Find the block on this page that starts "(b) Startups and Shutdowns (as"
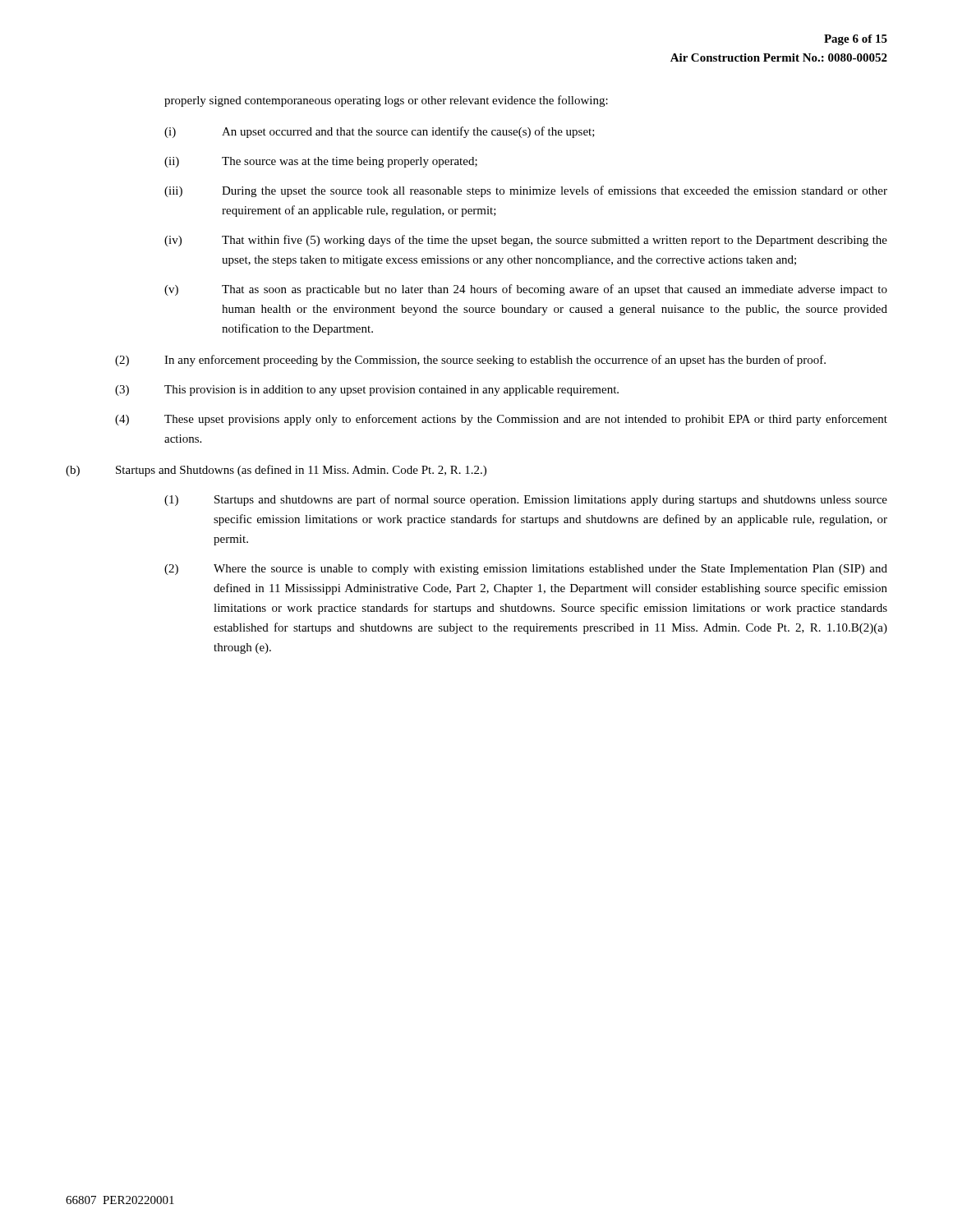 click(x=476, y=563)
